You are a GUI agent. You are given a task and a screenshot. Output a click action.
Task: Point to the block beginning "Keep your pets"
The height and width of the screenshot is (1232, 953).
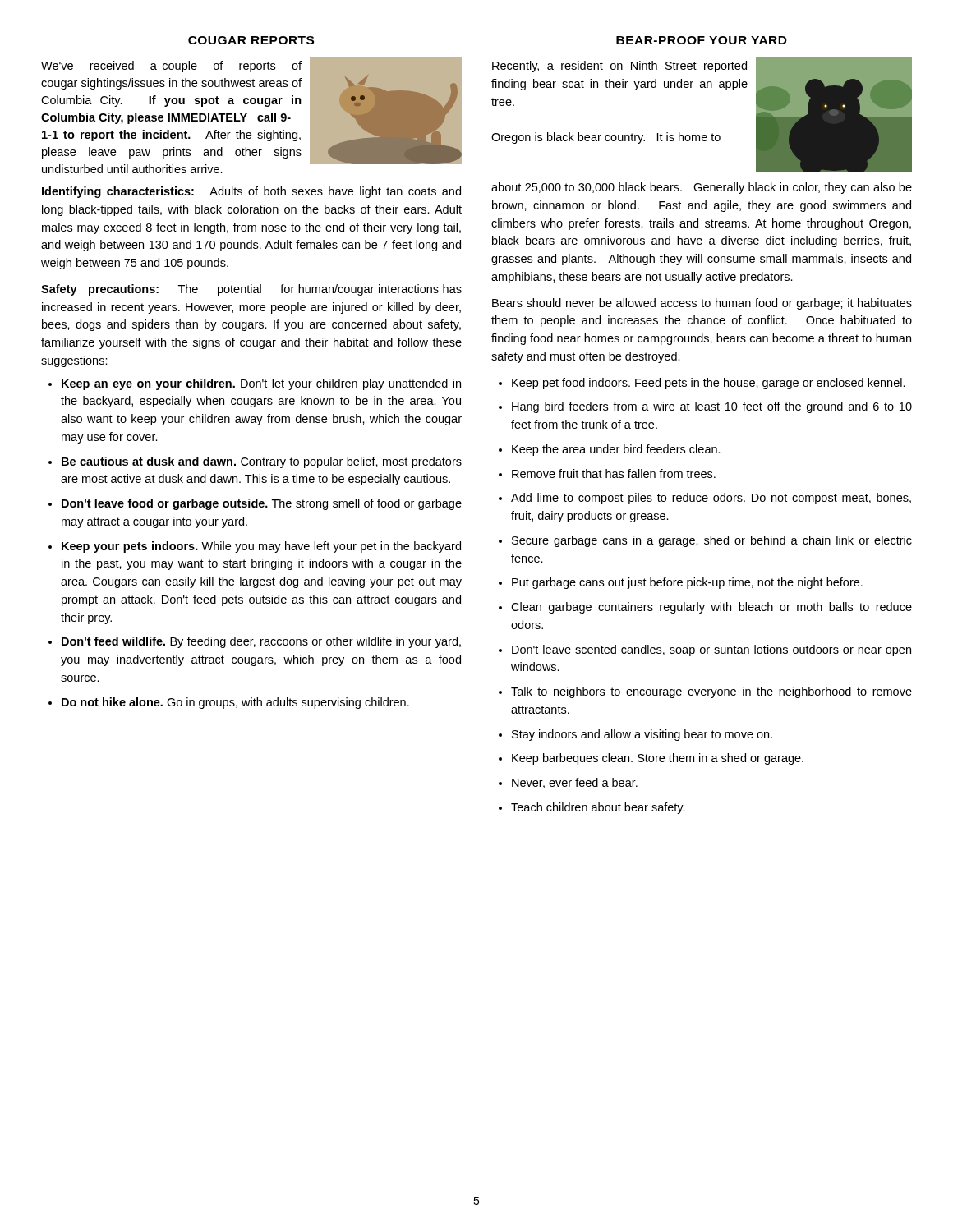point(261,582)
